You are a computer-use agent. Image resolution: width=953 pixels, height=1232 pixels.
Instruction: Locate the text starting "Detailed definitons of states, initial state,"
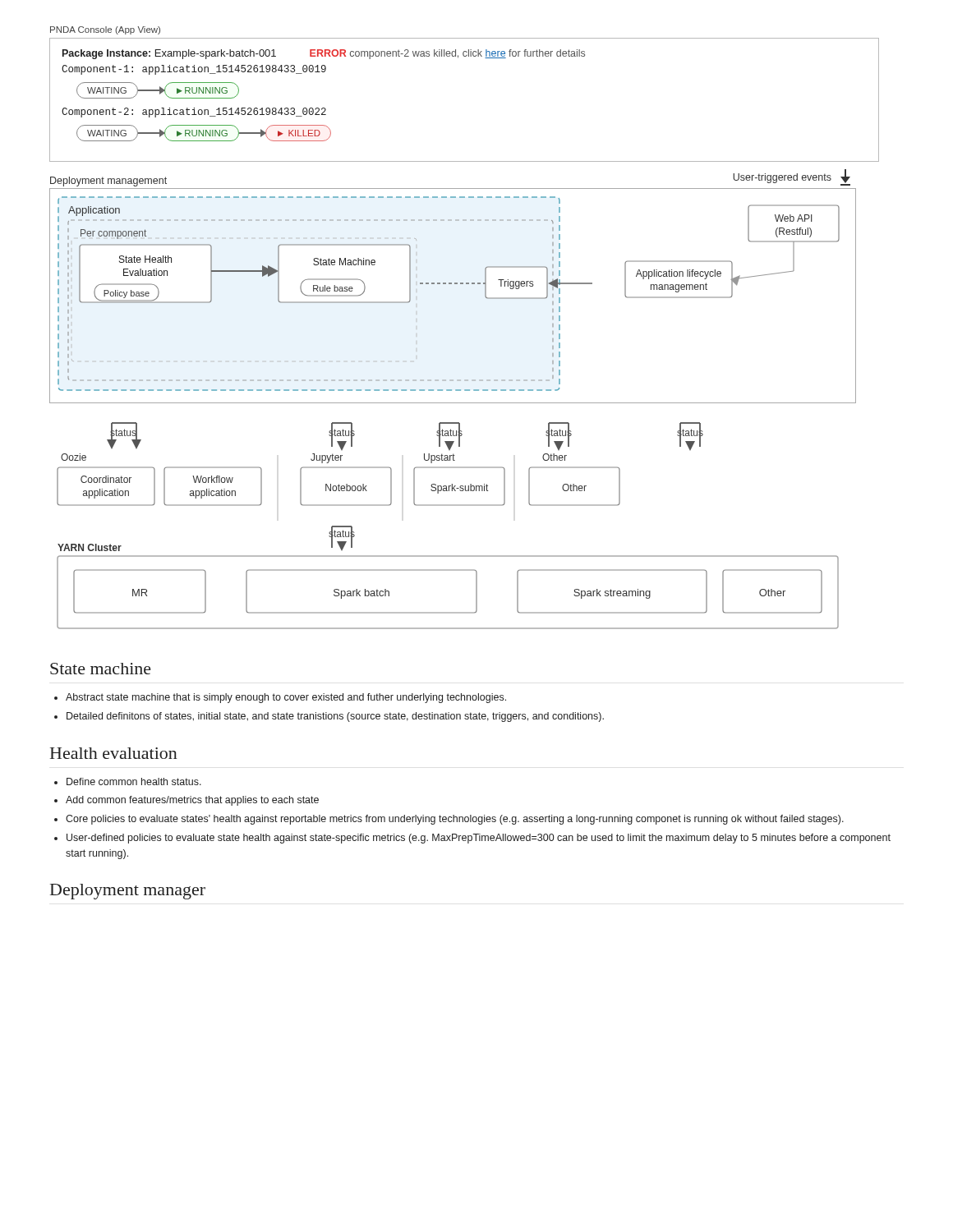pos(335,716)
